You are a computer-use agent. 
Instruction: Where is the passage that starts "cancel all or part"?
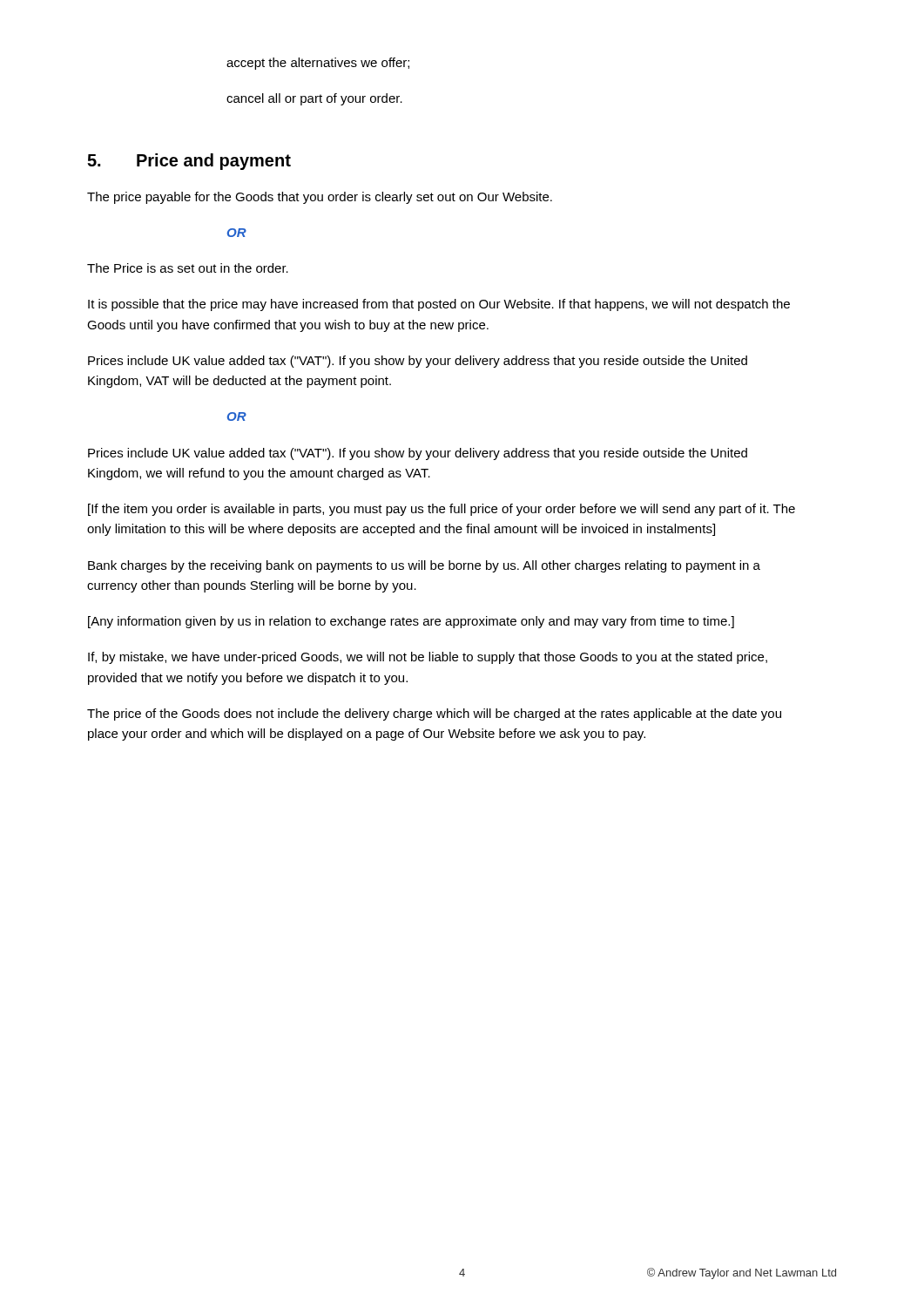tap(314, 99)
